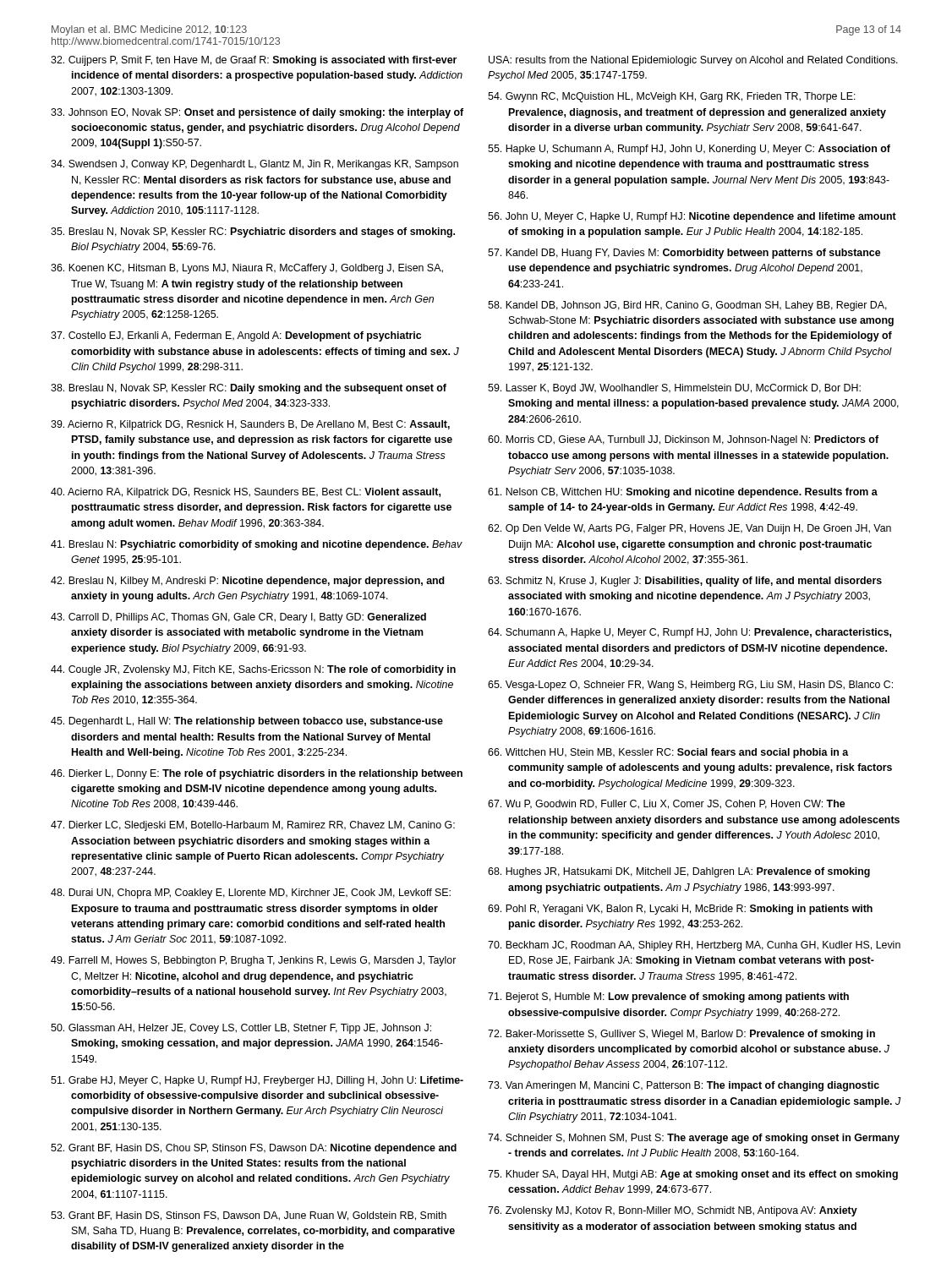952x1268 pixels.
Task: Click on the list item with the text "65. Vesga-Lopez O, Schneier FR, Wang S,"
Action: 691,708
